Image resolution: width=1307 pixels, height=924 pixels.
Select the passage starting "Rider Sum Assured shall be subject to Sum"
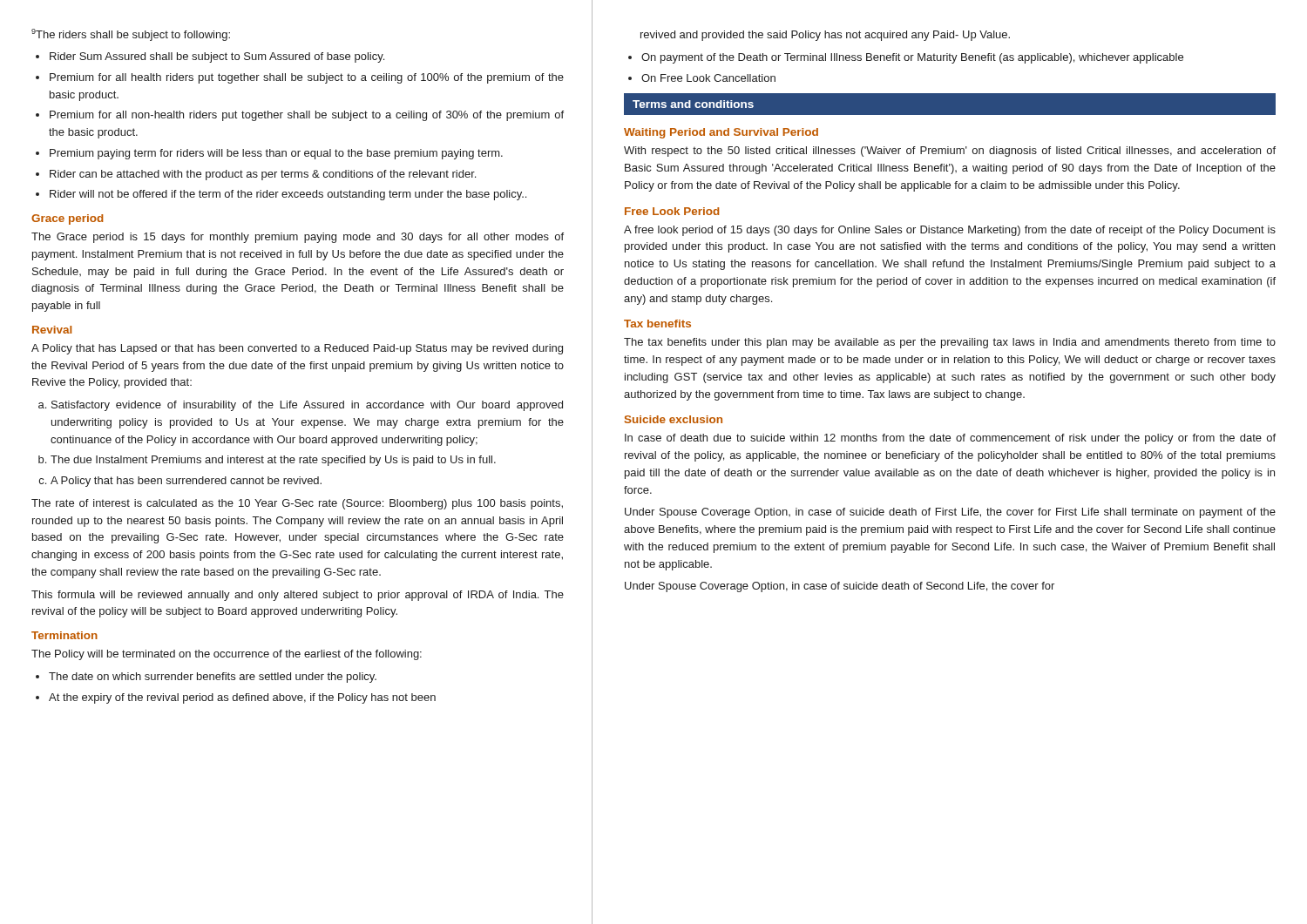point(306,57)
